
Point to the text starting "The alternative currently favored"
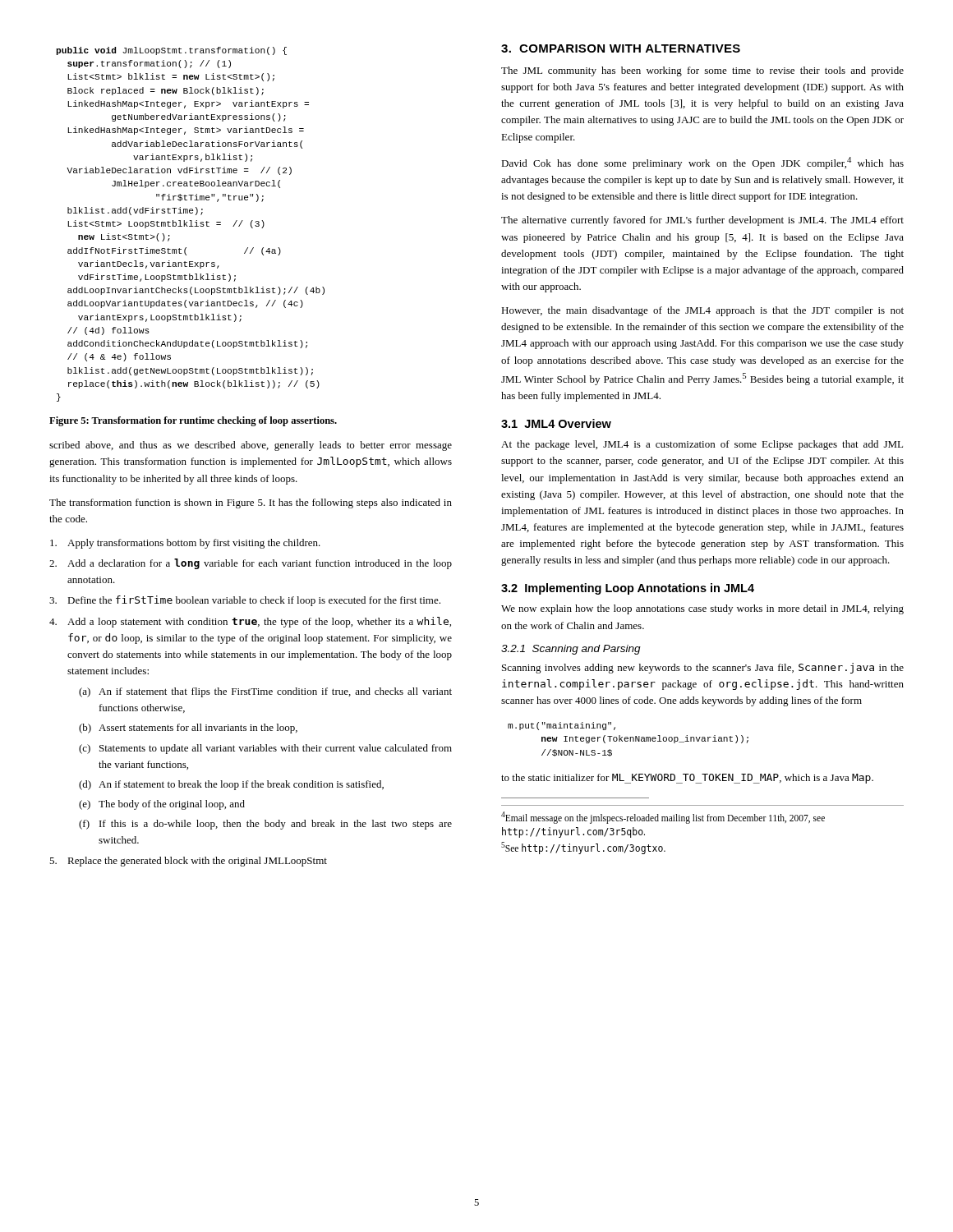click(702, 253)
